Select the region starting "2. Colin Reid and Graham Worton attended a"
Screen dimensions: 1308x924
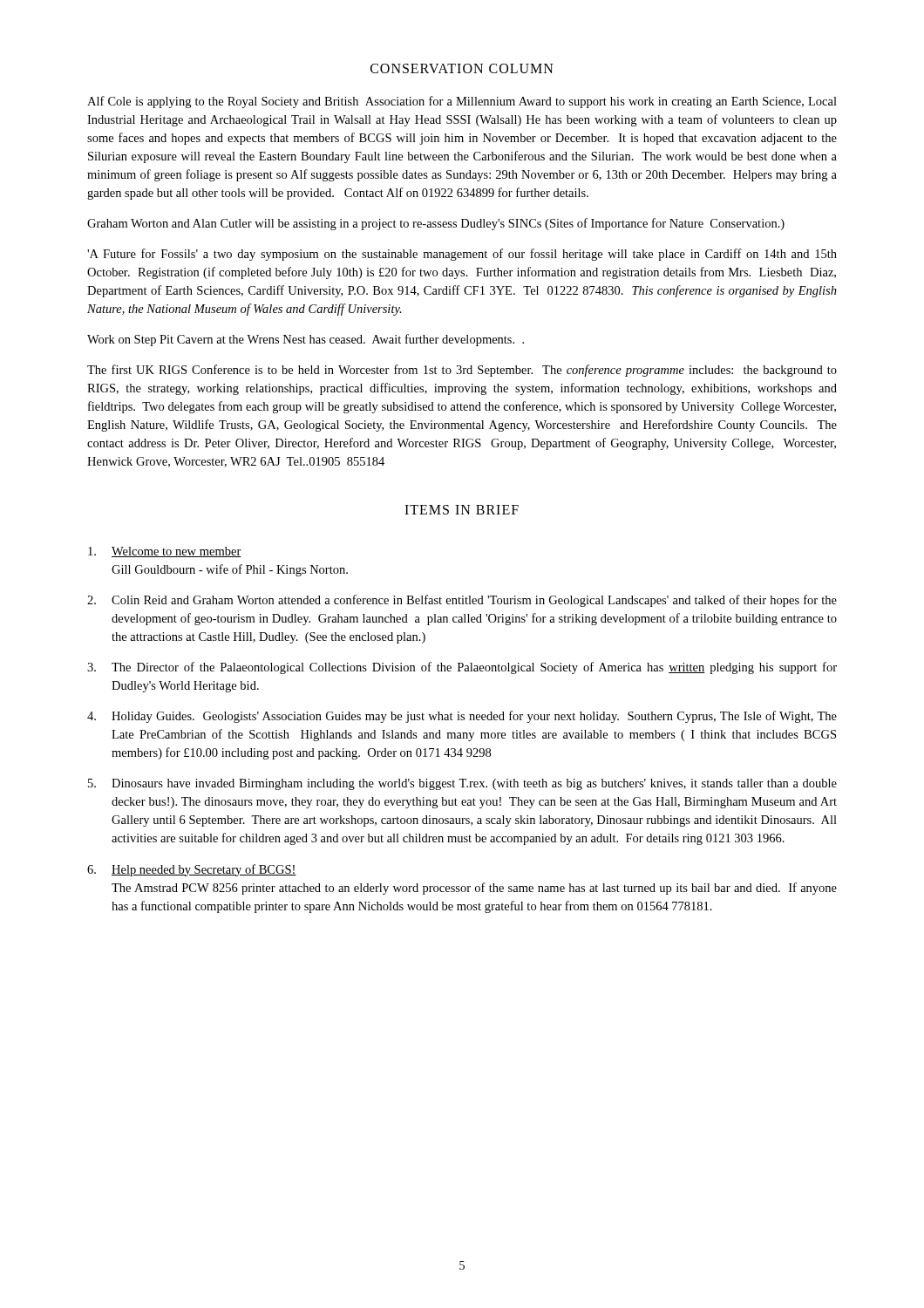pyautogui.click(x=462, y=619)
